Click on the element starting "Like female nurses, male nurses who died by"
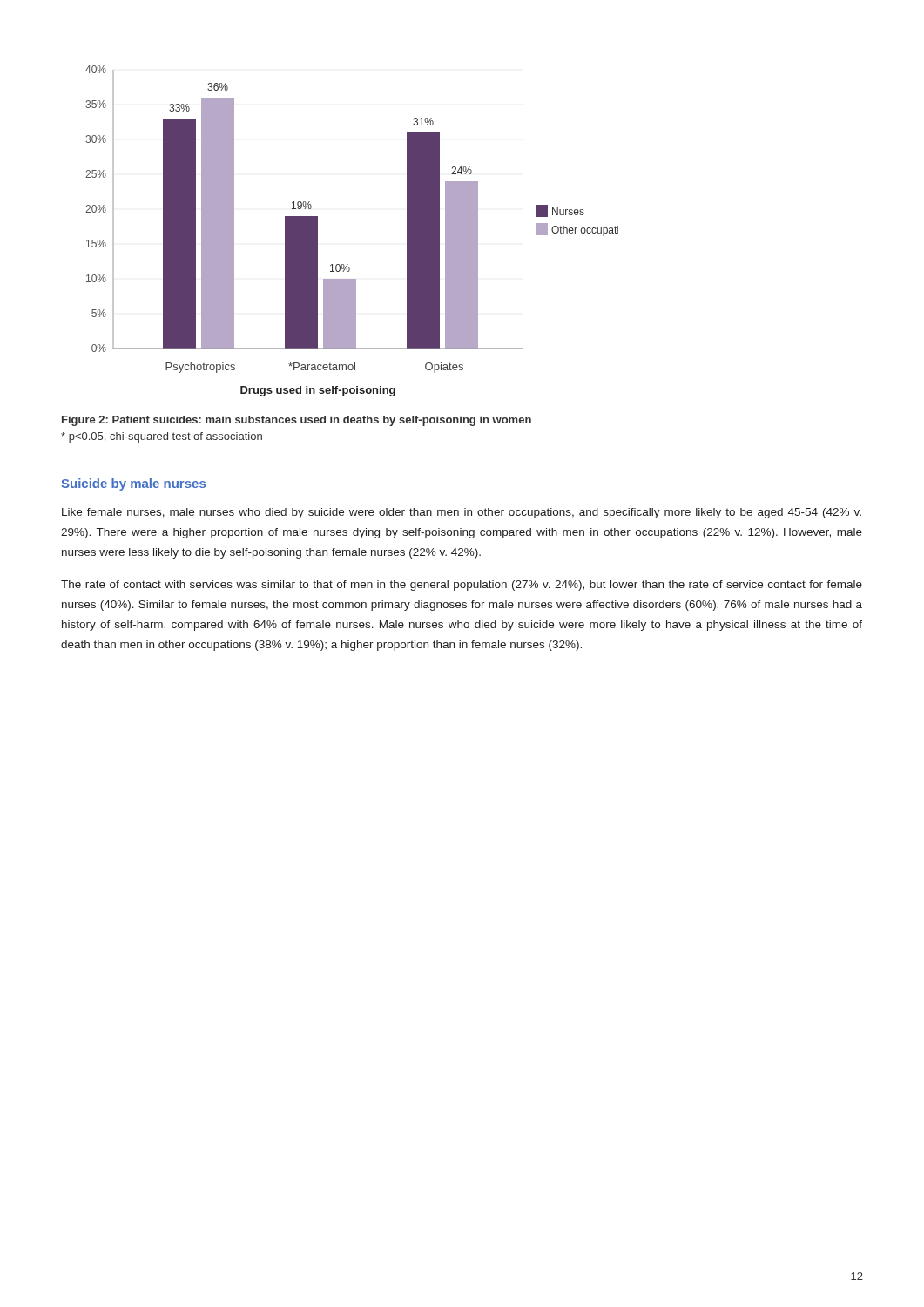 (462, 532)
